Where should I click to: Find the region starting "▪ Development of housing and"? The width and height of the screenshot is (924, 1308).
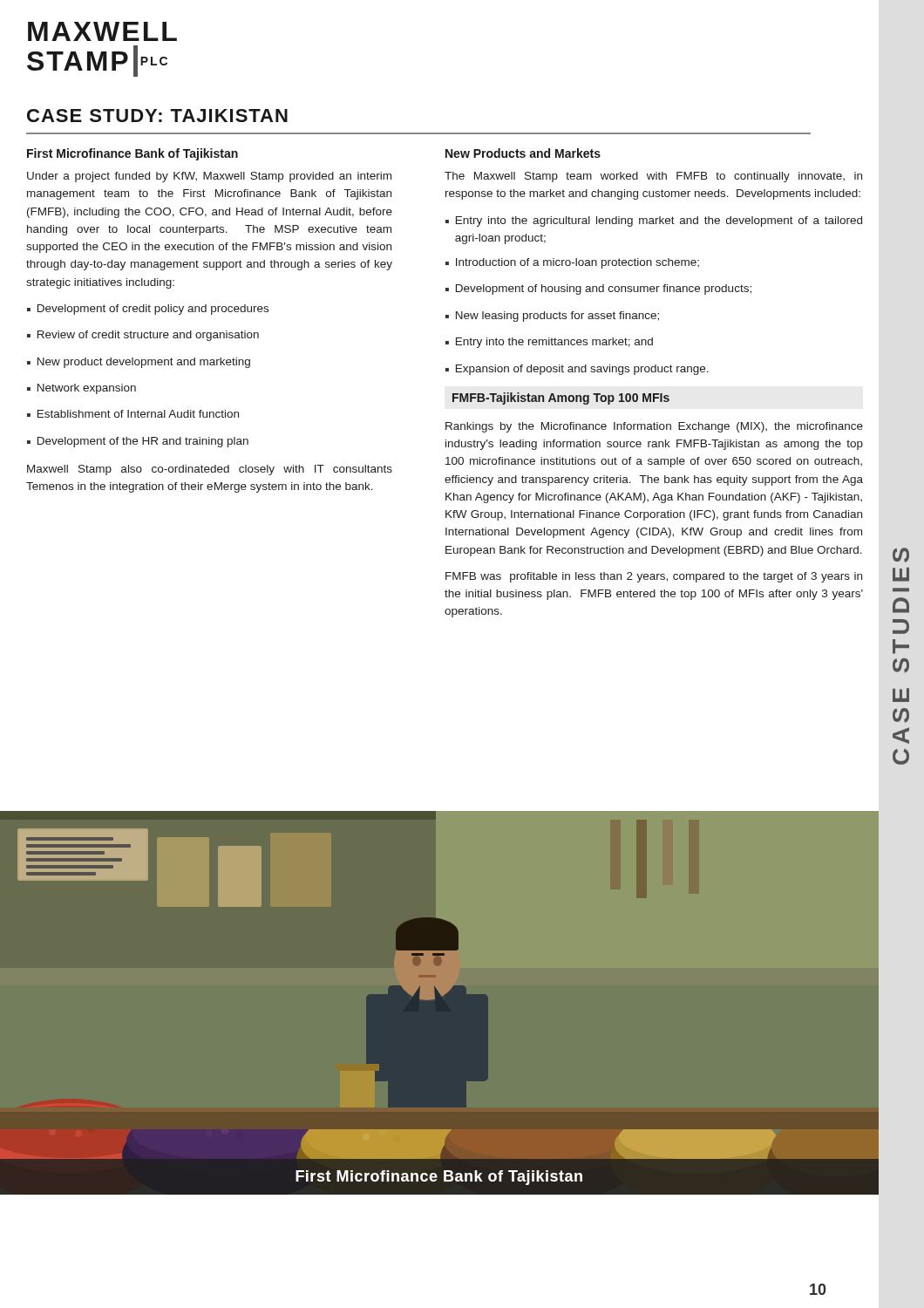[598, 290]
